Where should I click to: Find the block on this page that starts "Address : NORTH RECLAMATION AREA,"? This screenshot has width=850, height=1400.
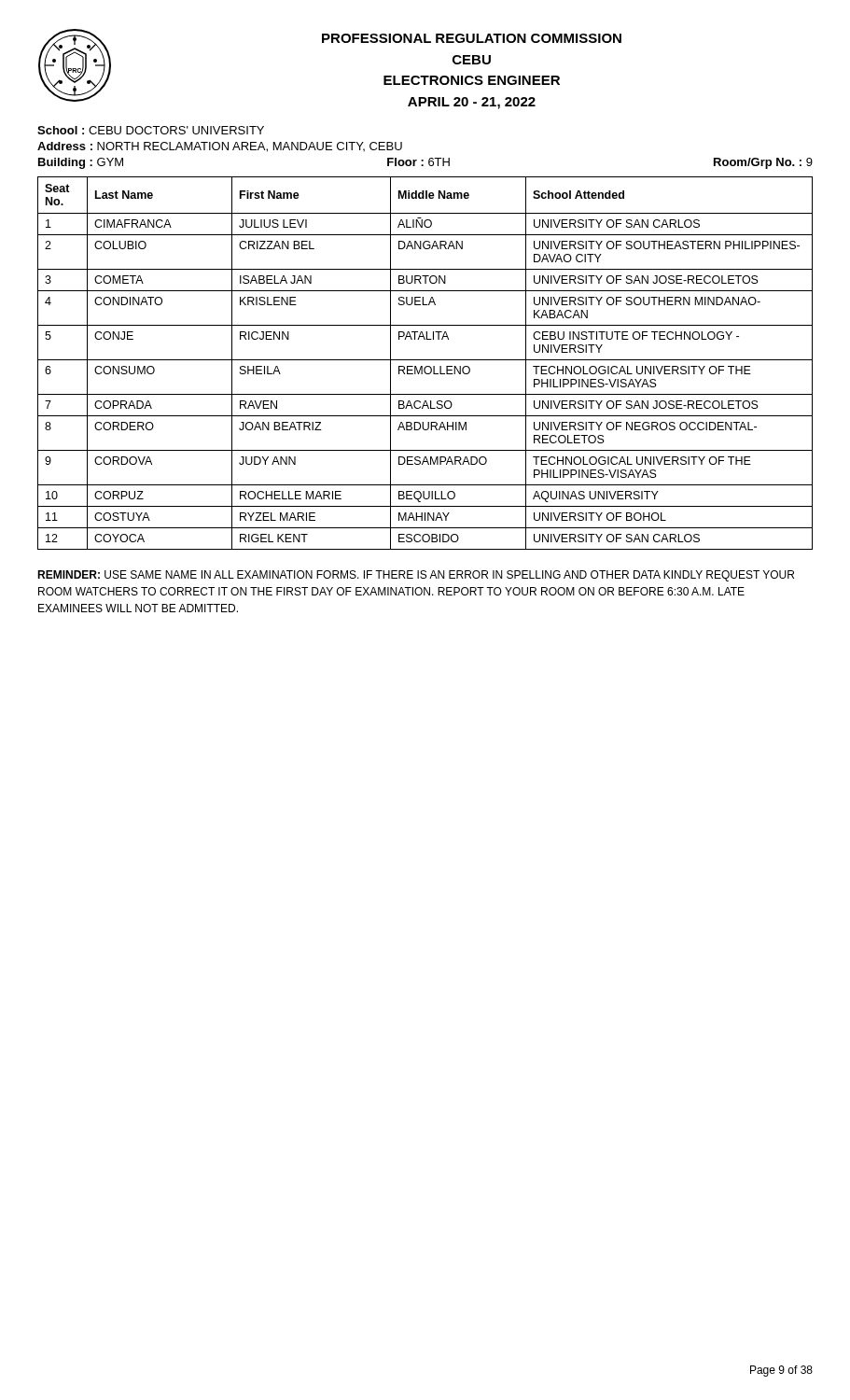[220, 146]
